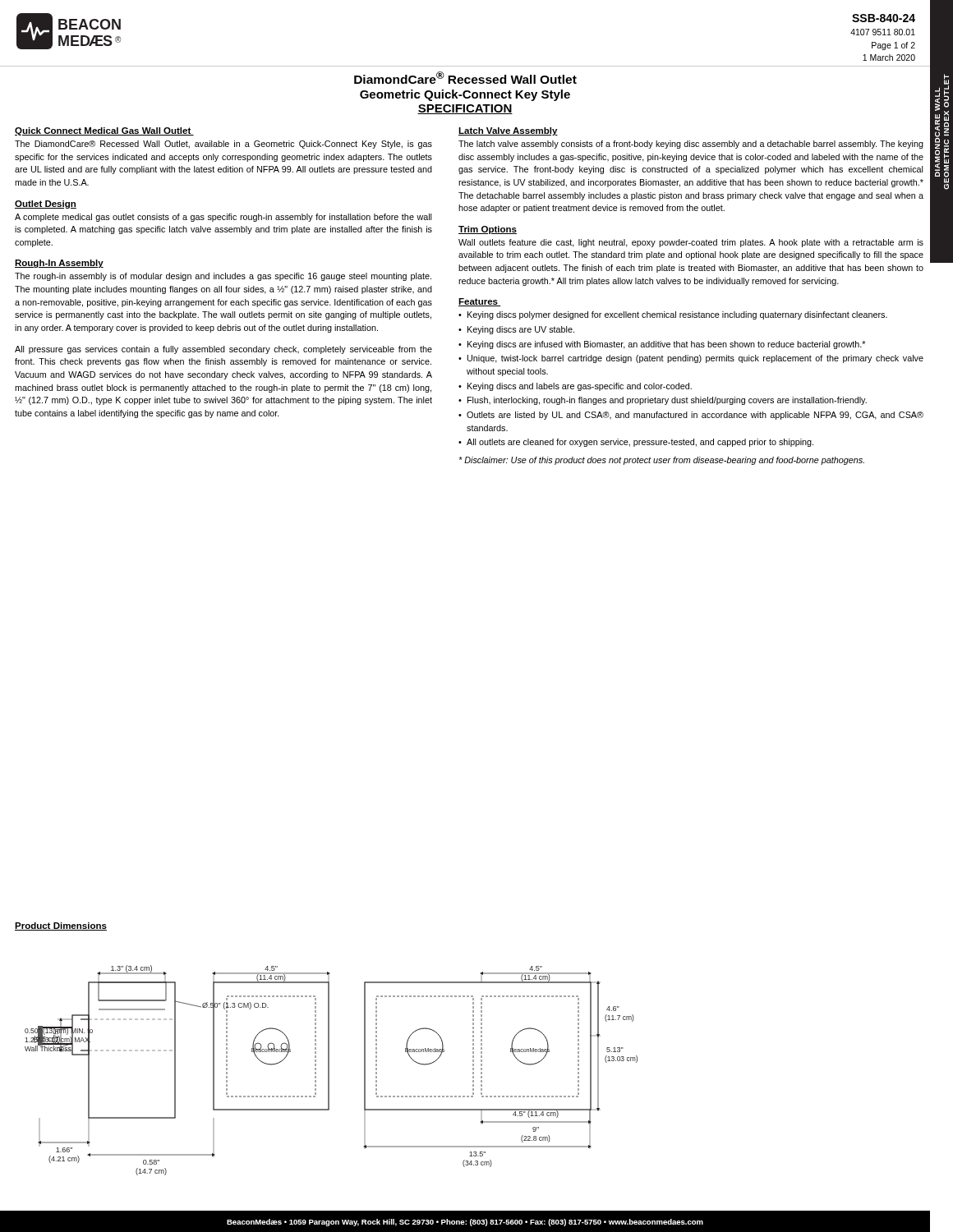
Task: Point to the block beginning "Wall outlets feature die cast, light"
Action: coord(691,262)
